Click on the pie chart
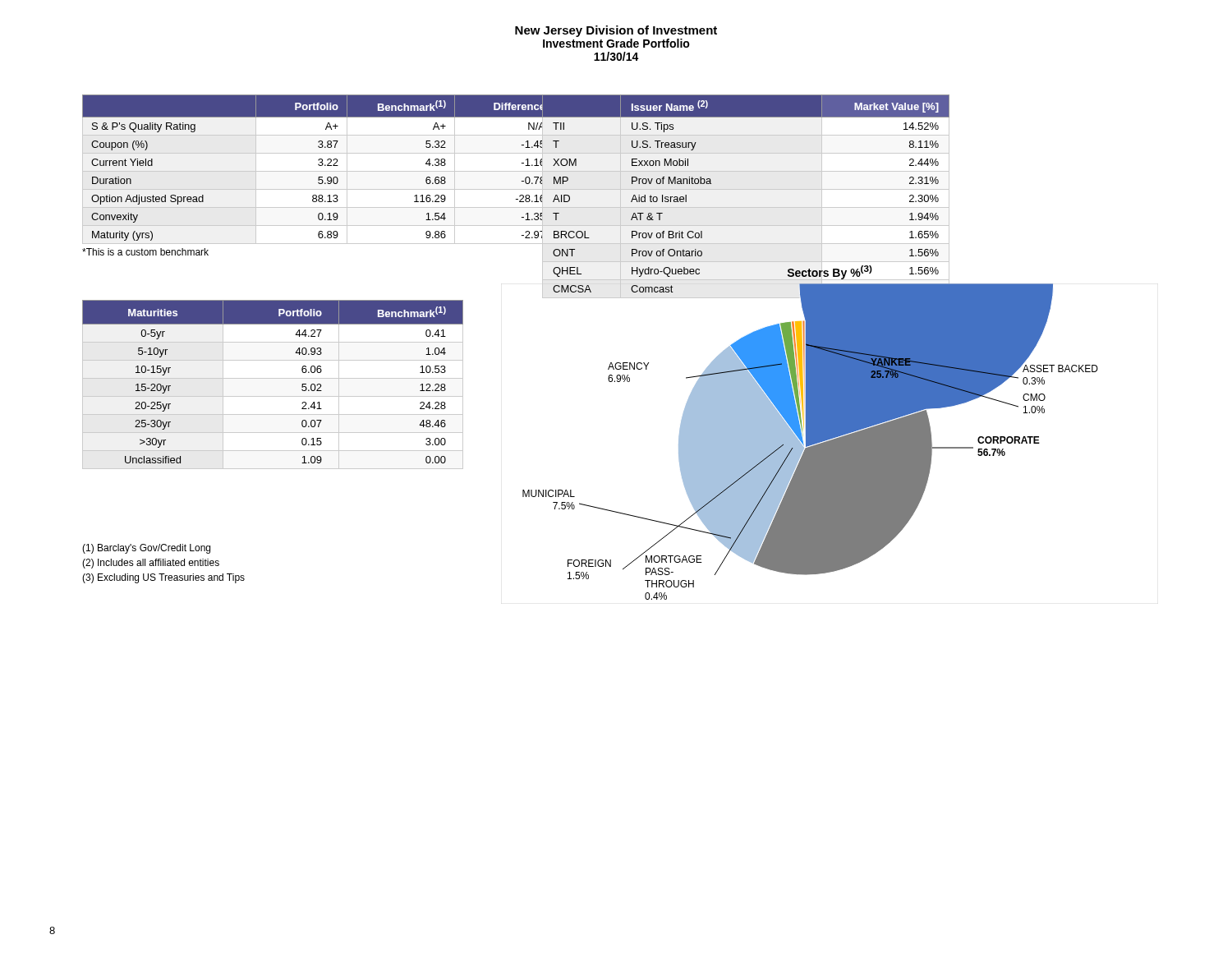 pos(830,435)
